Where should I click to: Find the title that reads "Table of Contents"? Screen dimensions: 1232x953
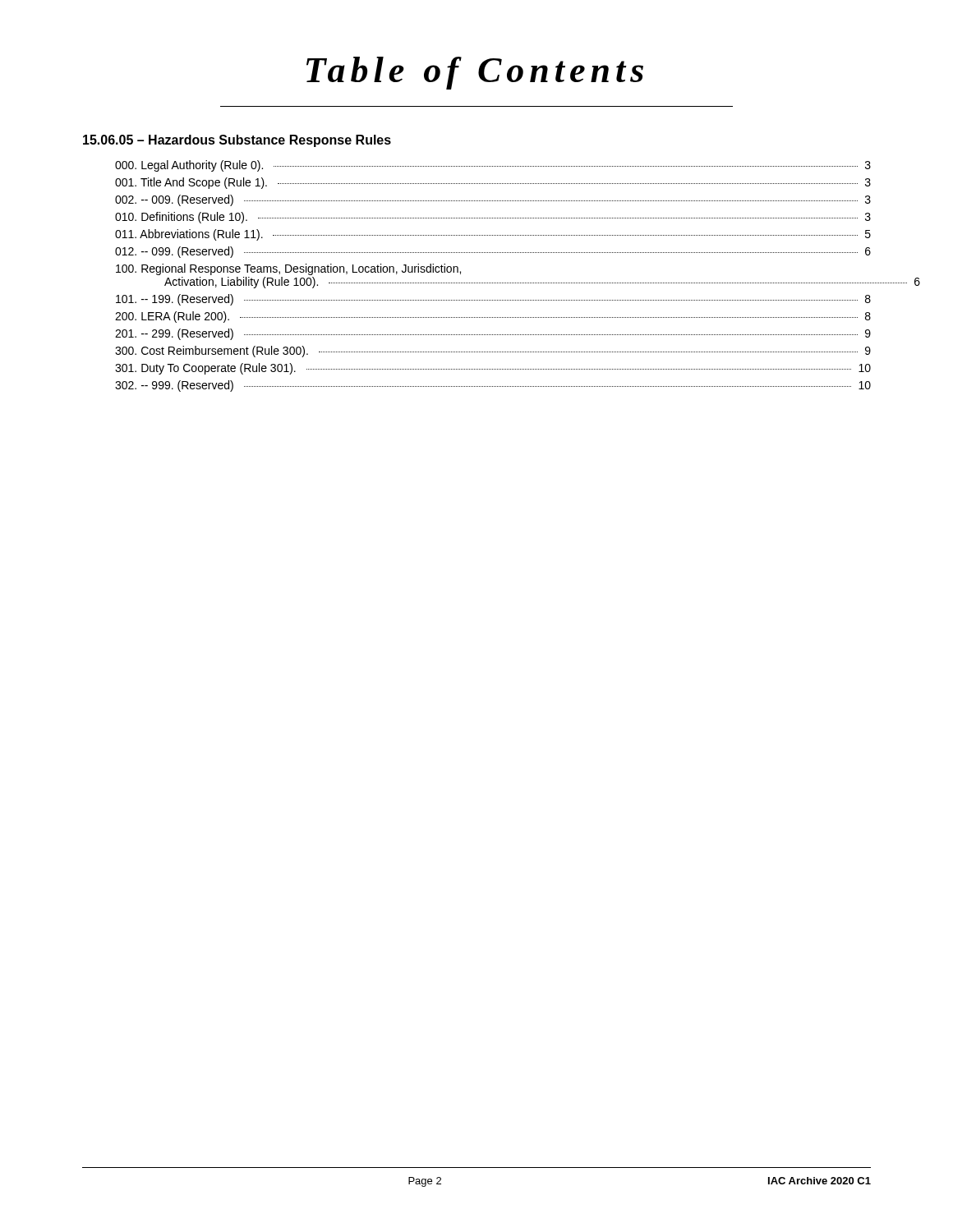[x=476, y=70]
